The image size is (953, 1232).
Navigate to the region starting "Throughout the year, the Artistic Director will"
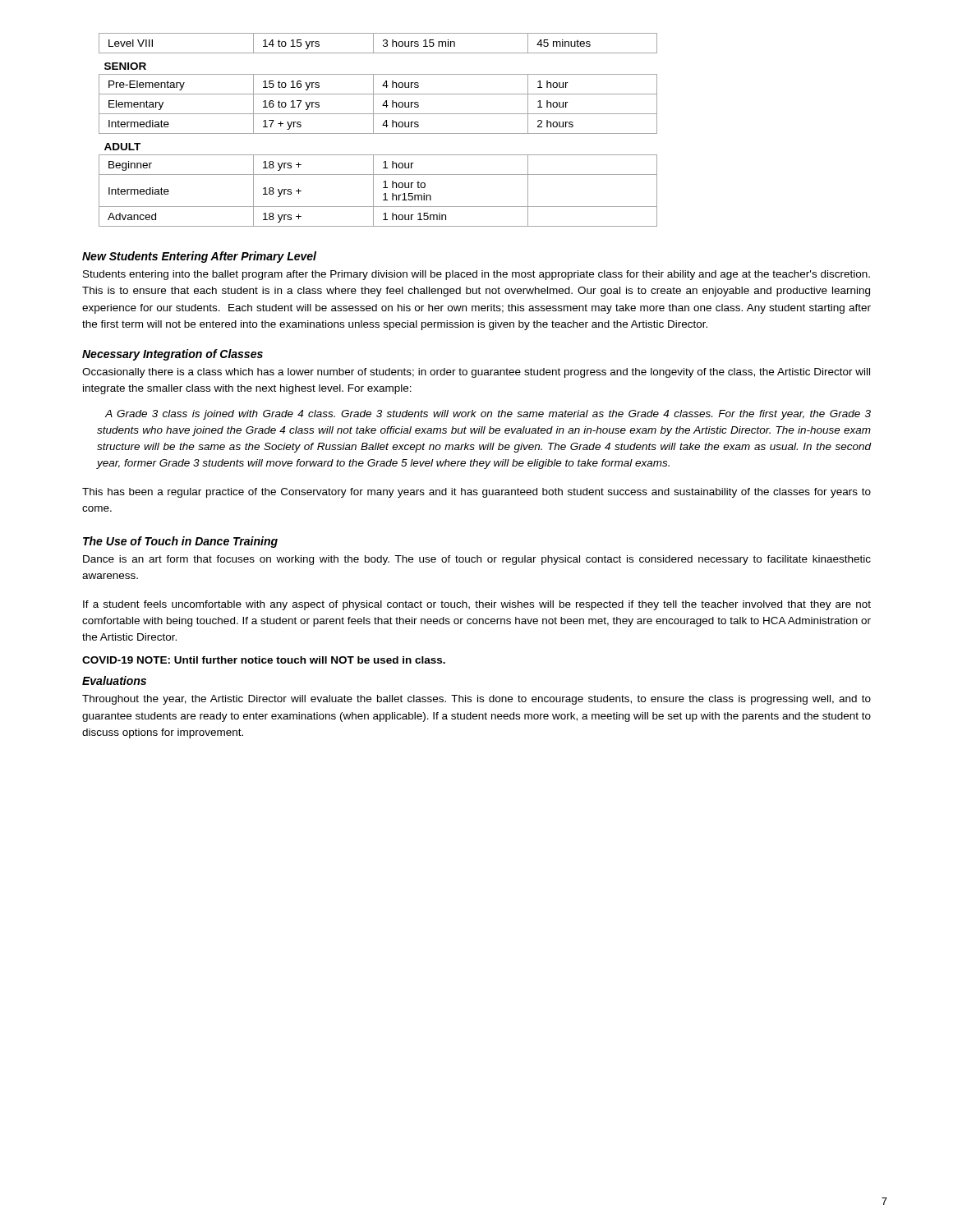(x=476, y=715)
